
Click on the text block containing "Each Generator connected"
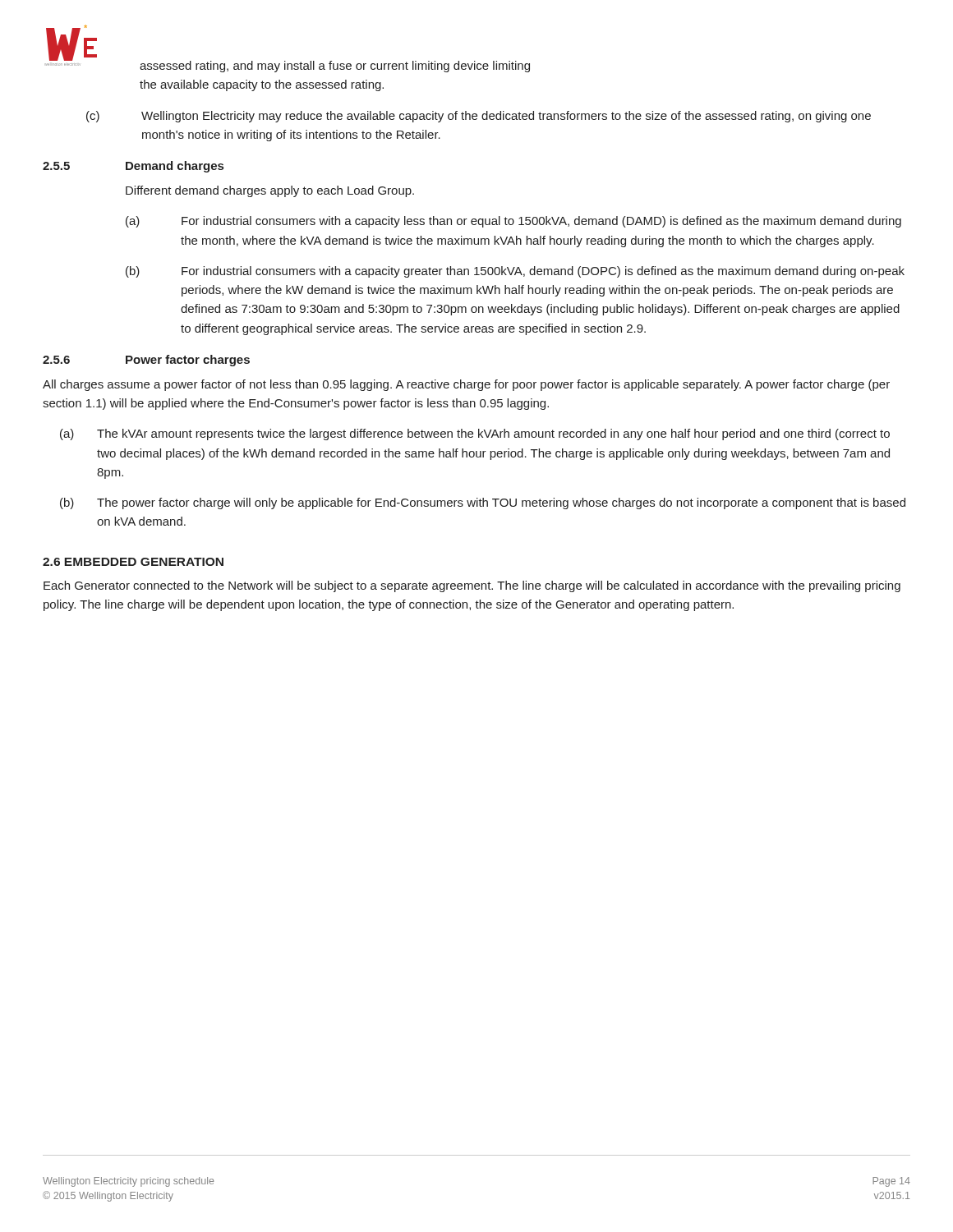tap(472, 594)
